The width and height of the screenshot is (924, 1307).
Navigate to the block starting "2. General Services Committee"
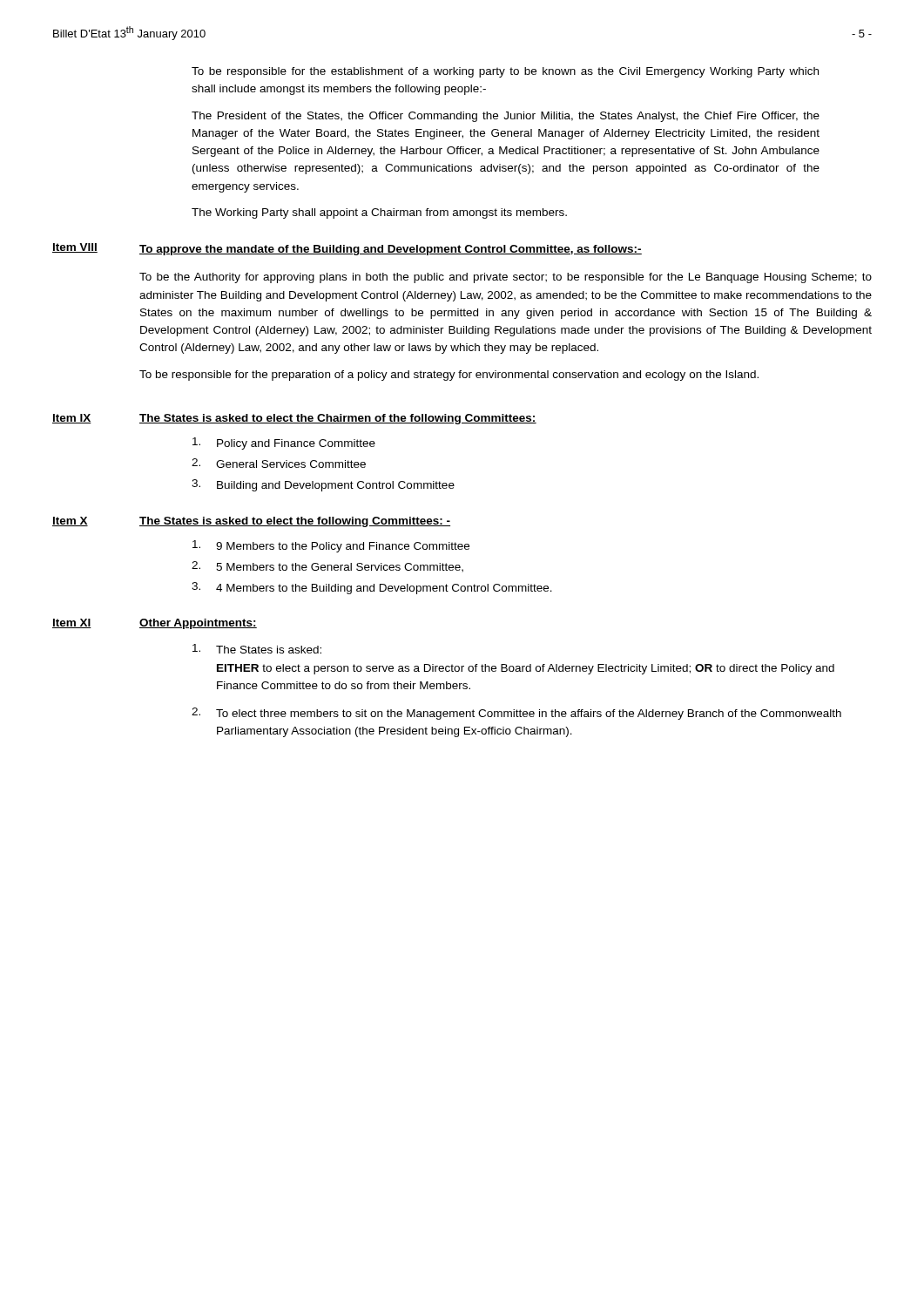click(279, 463)
